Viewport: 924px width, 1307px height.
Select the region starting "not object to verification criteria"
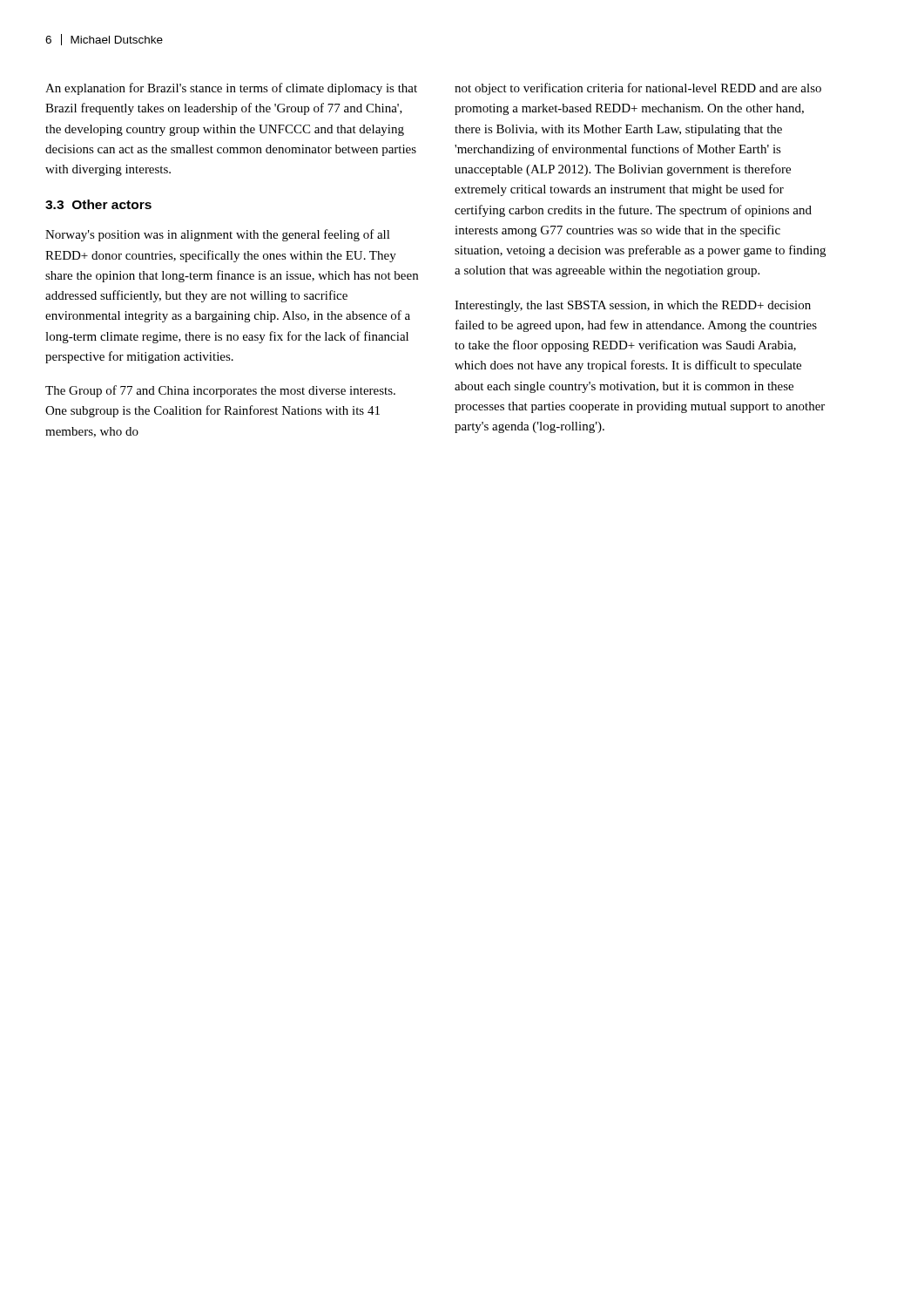[x=642, y=180]
